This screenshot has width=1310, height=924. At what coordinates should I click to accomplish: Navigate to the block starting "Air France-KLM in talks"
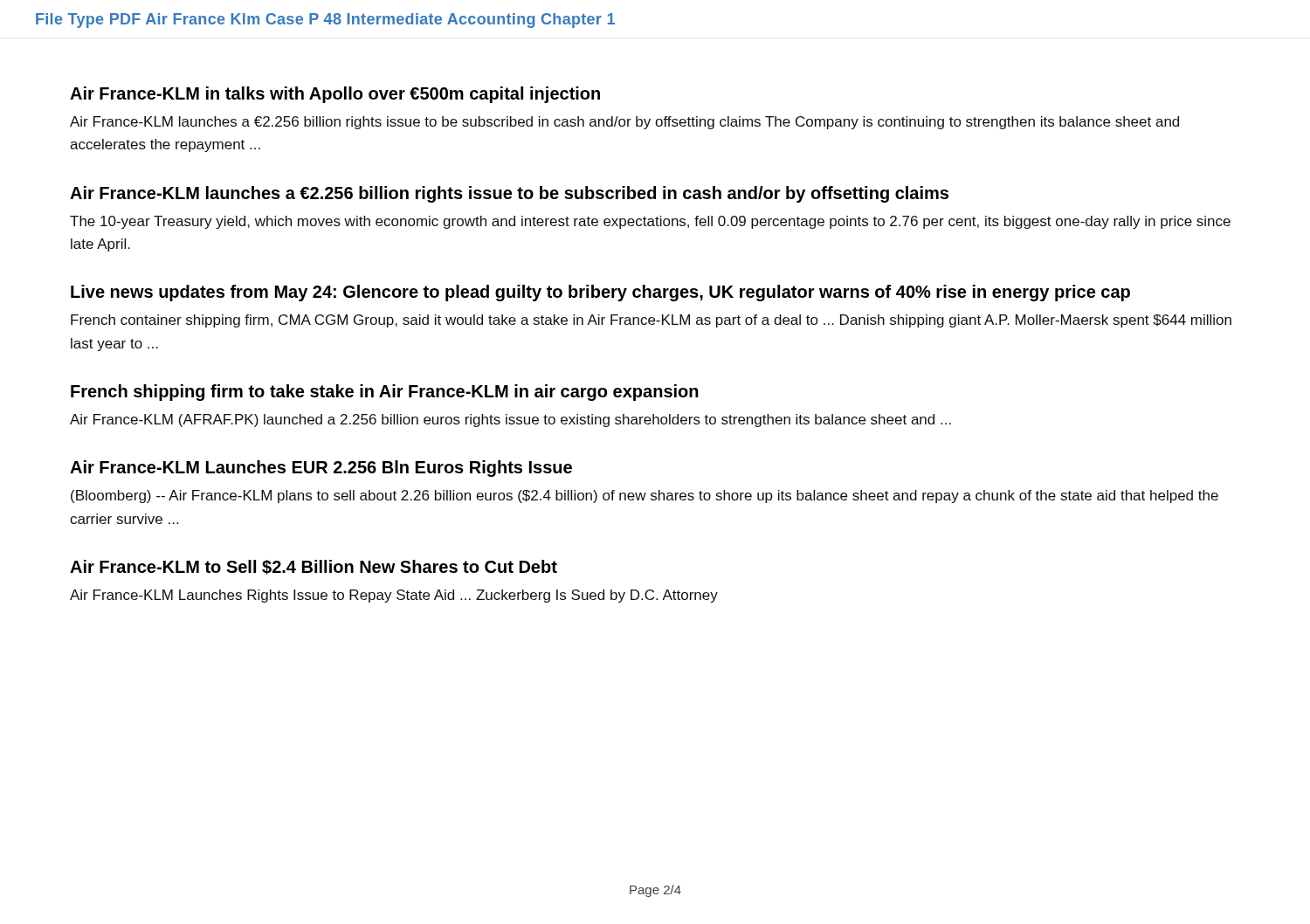click(335, 95)
